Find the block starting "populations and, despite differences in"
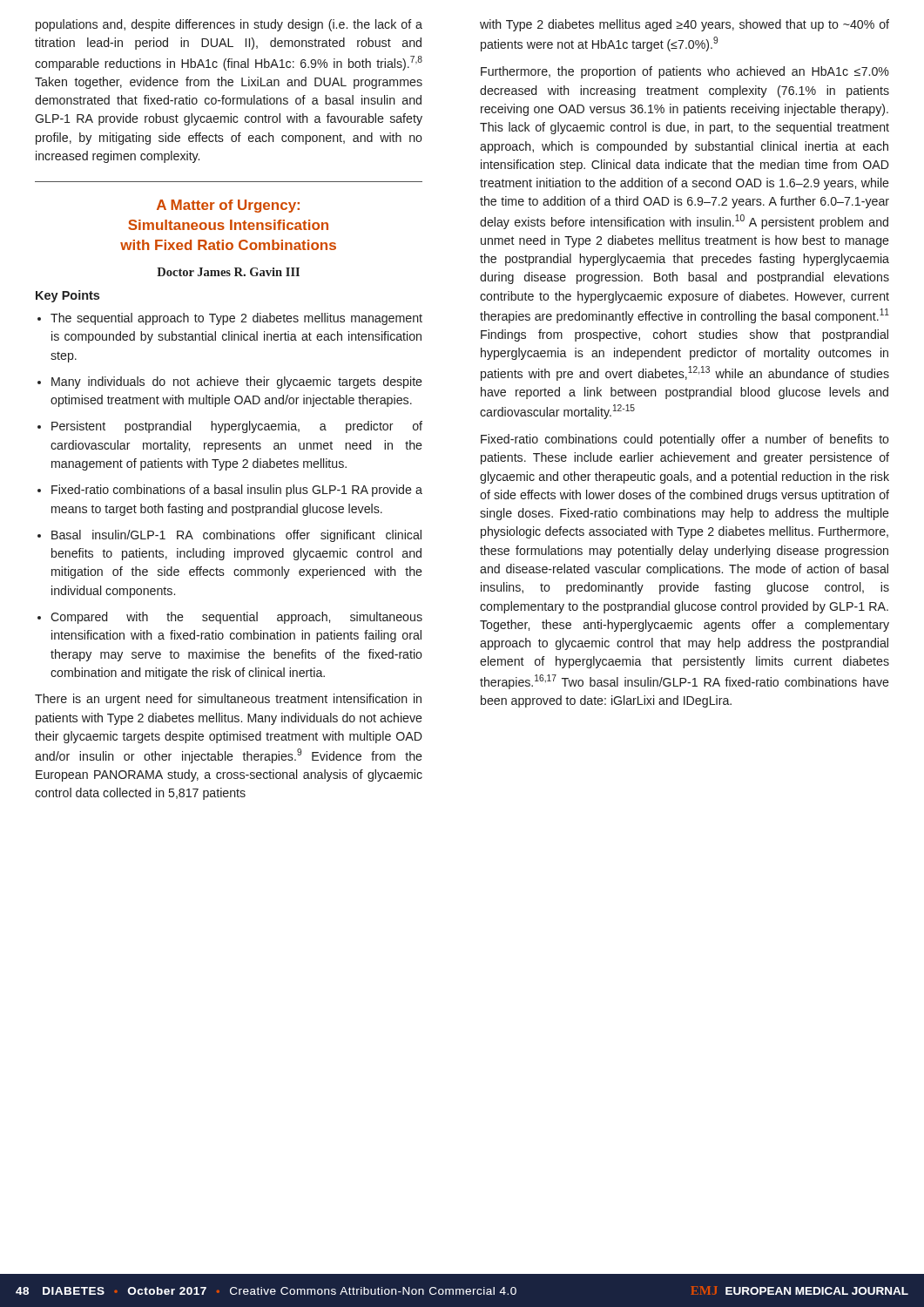 click(x=229, y=91)
